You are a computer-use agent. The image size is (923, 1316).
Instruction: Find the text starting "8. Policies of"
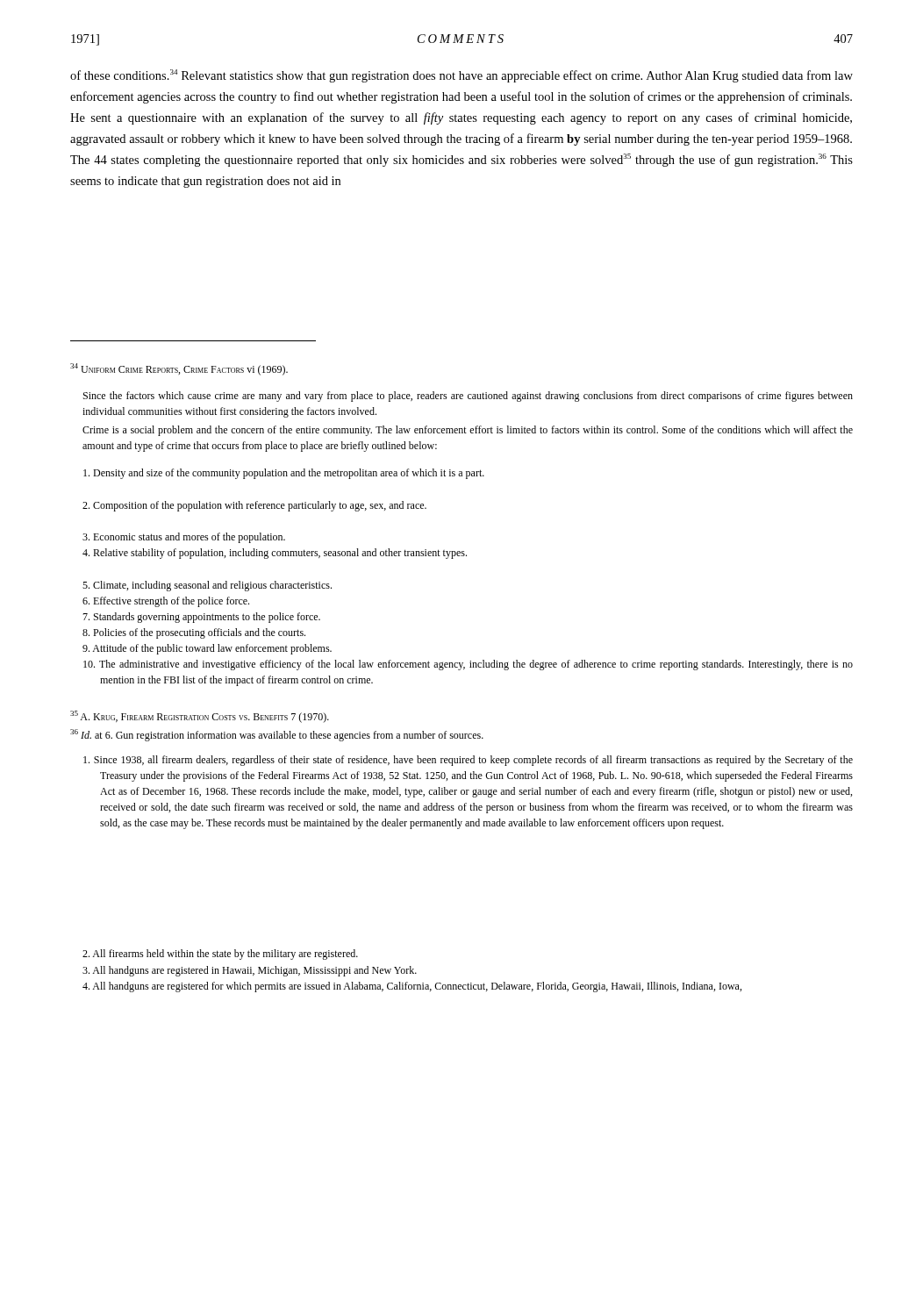[194, 633]
